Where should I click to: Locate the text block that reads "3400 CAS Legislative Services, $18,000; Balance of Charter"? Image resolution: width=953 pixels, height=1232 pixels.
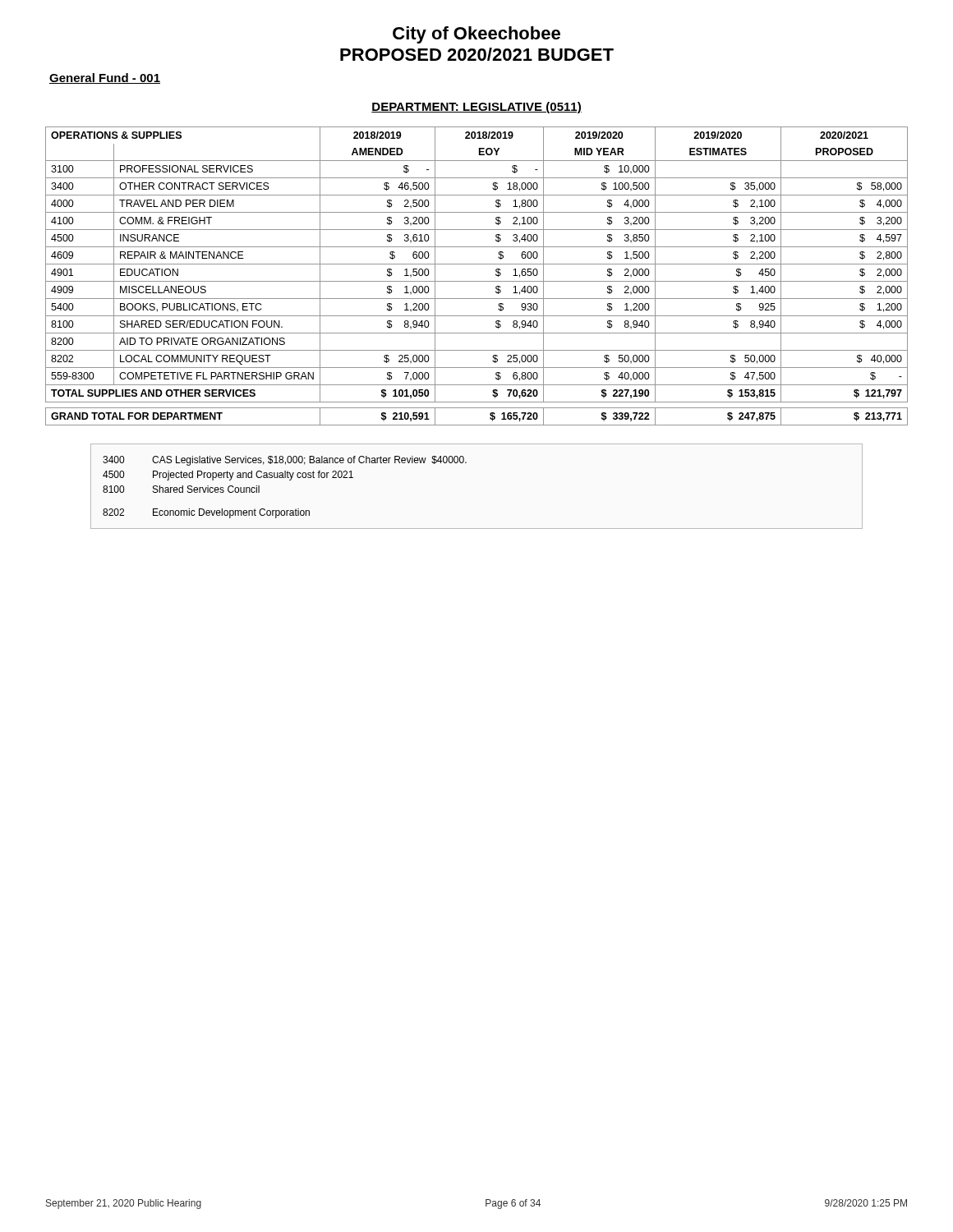[285, 461]
